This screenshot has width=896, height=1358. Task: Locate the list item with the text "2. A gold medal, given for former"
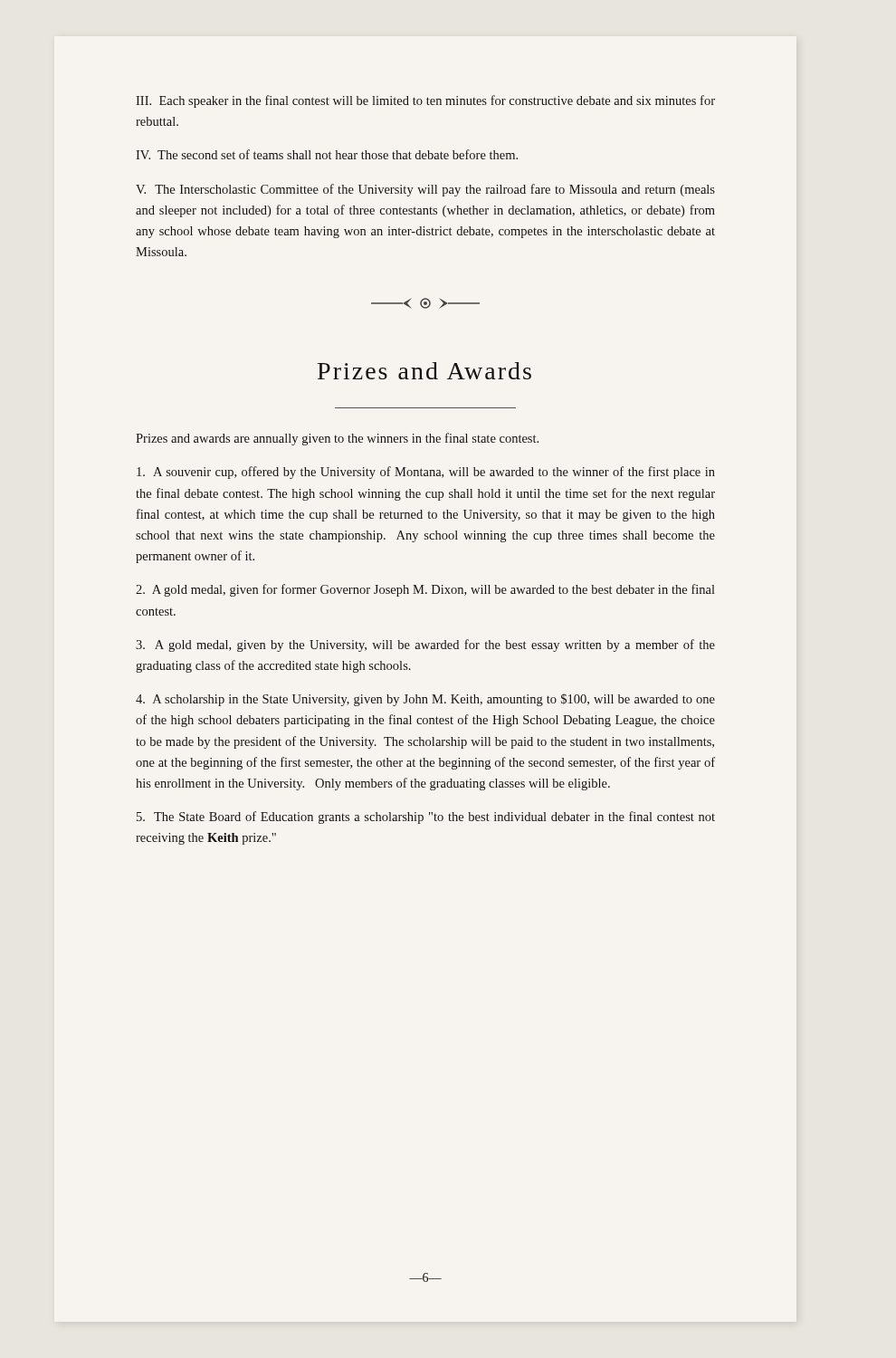(425, 600)
